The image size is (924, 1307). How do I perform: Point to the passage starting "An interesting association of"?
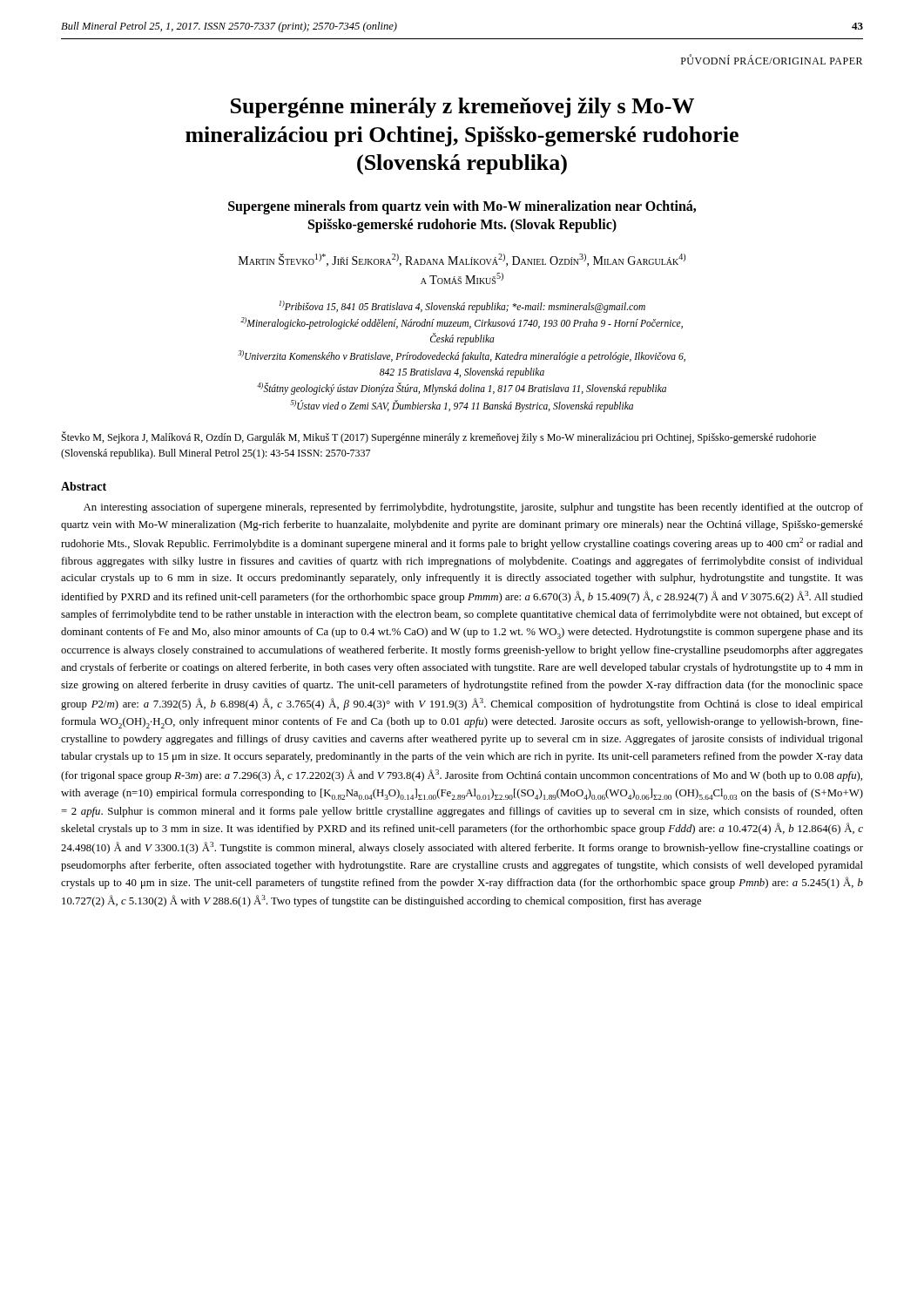(x=462, y=705)
